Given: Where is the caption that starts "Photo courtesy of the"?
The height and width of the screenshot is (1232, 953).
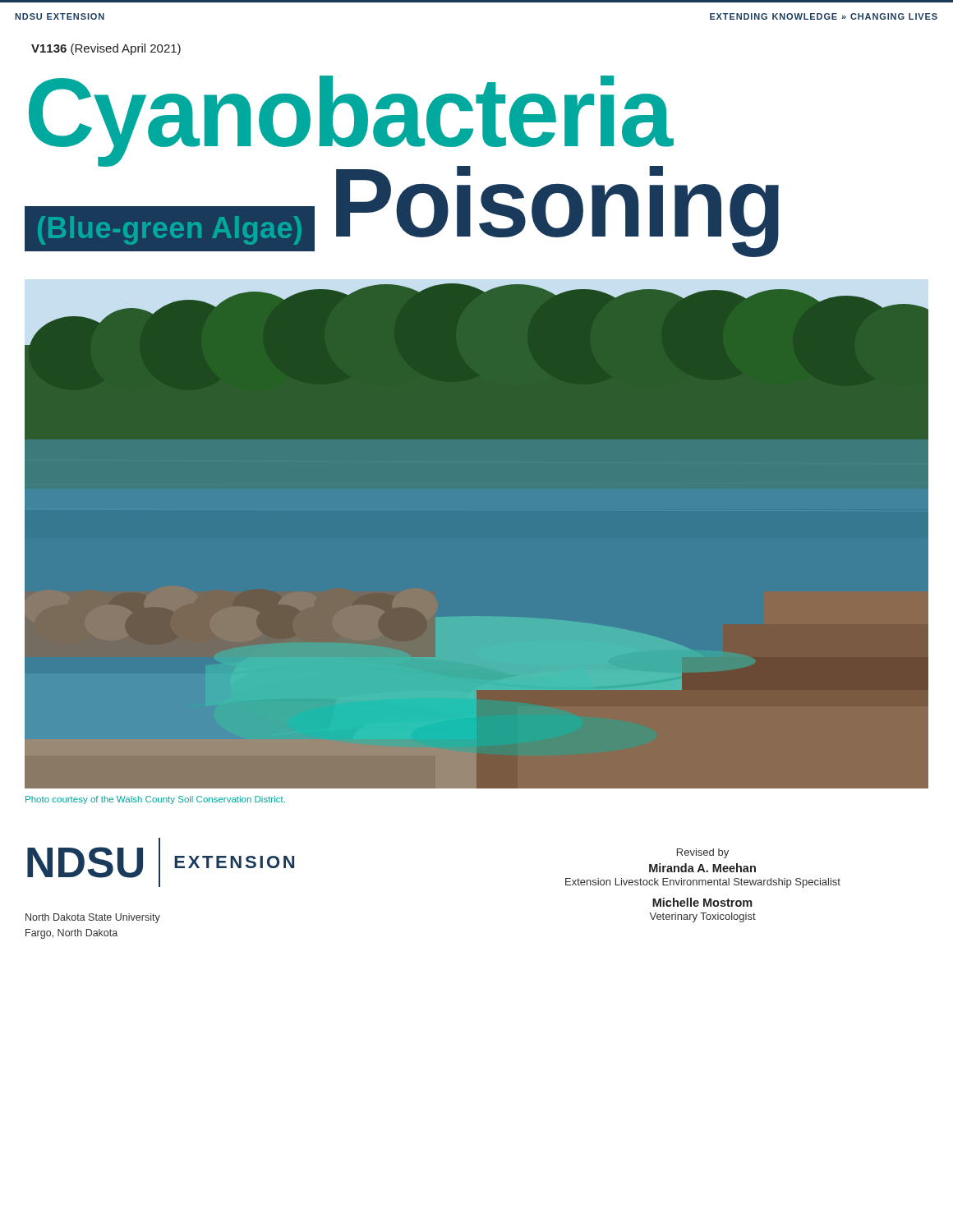Looking at the screenshot, I should [x=155, y=799].
